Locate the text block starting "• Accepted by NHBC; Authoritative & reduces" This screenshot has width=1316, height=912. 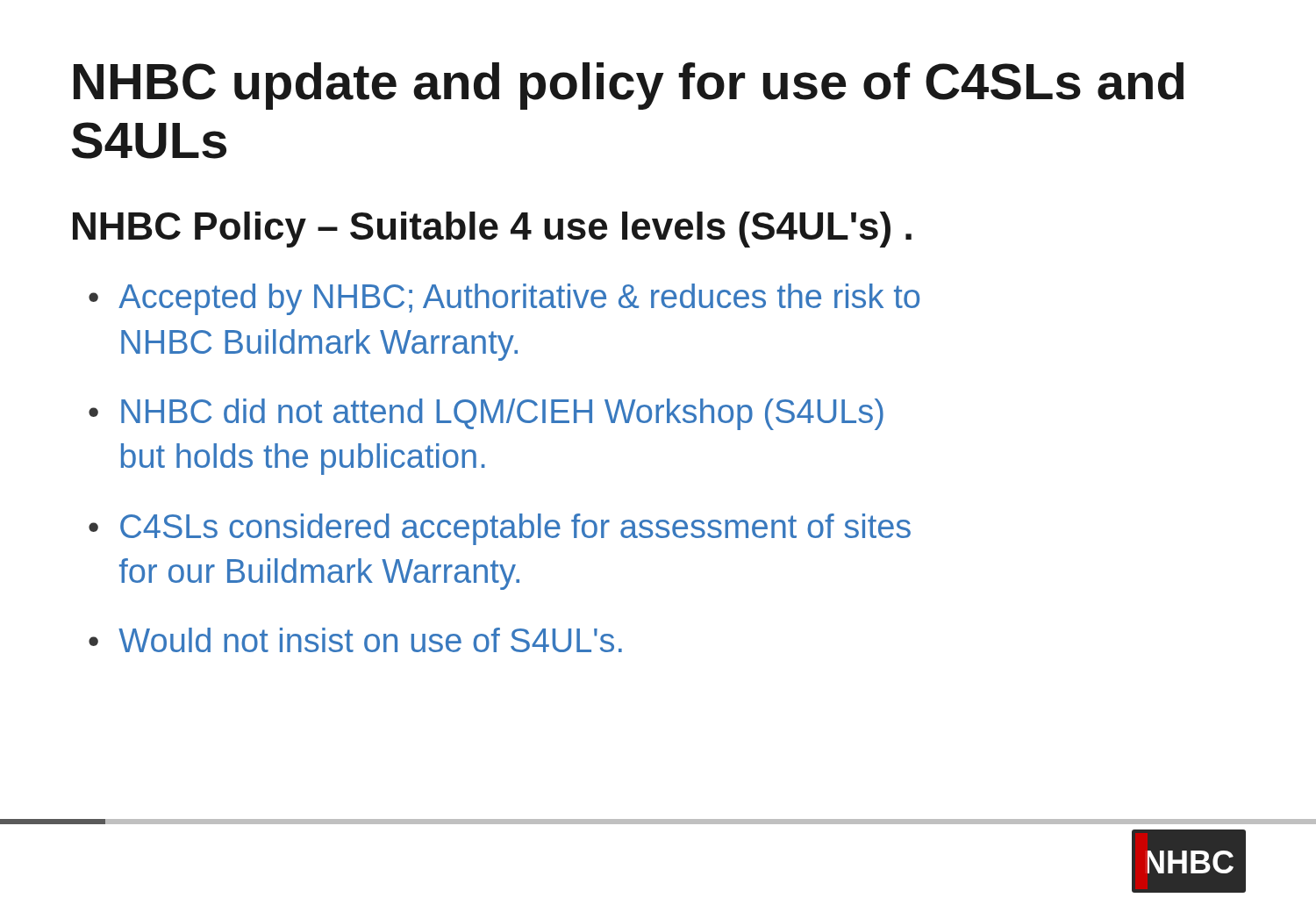click(x=504, y=320)
